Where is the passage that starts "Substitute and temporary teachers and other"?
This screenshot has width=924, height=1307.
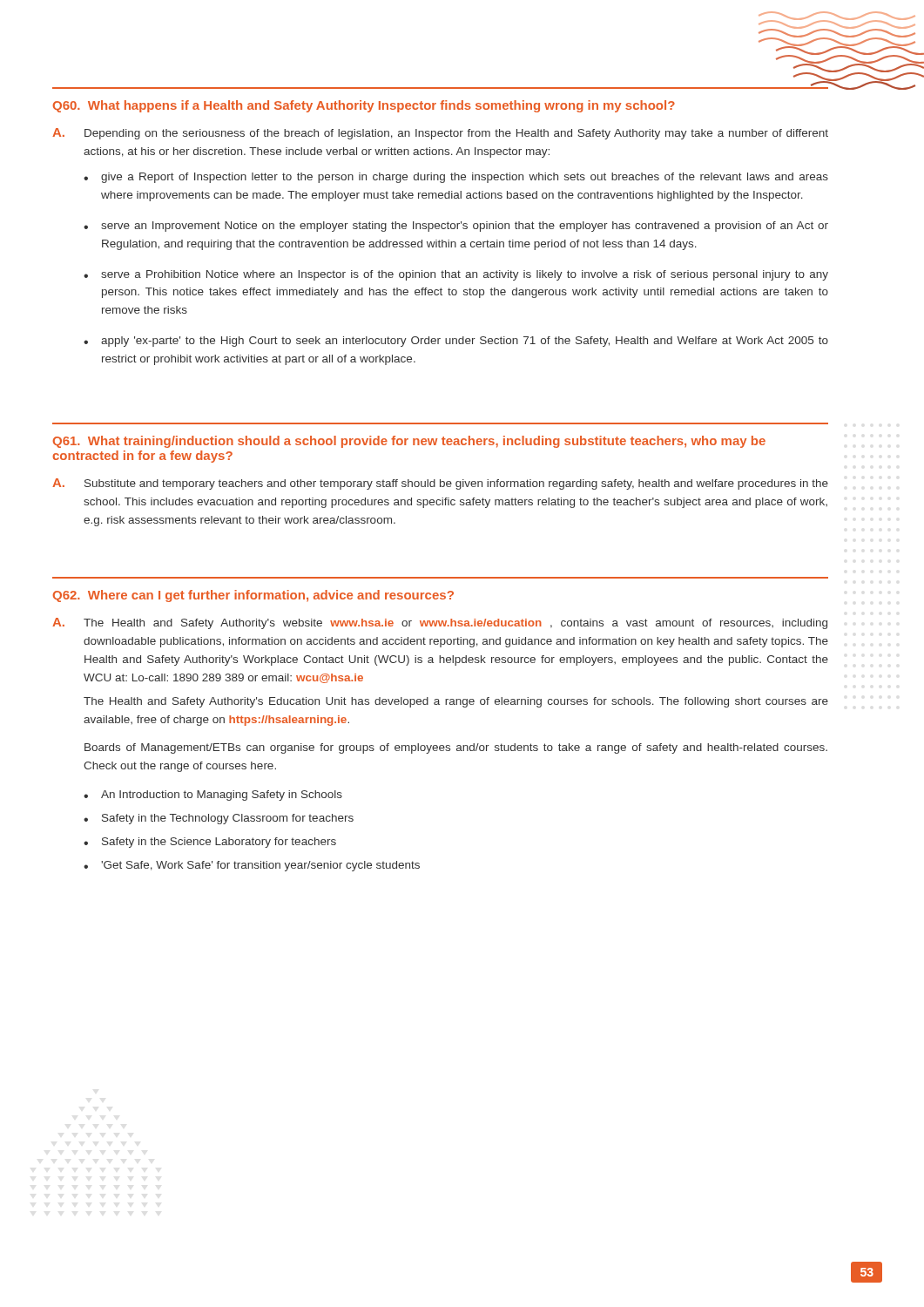[x=456, y=502]
